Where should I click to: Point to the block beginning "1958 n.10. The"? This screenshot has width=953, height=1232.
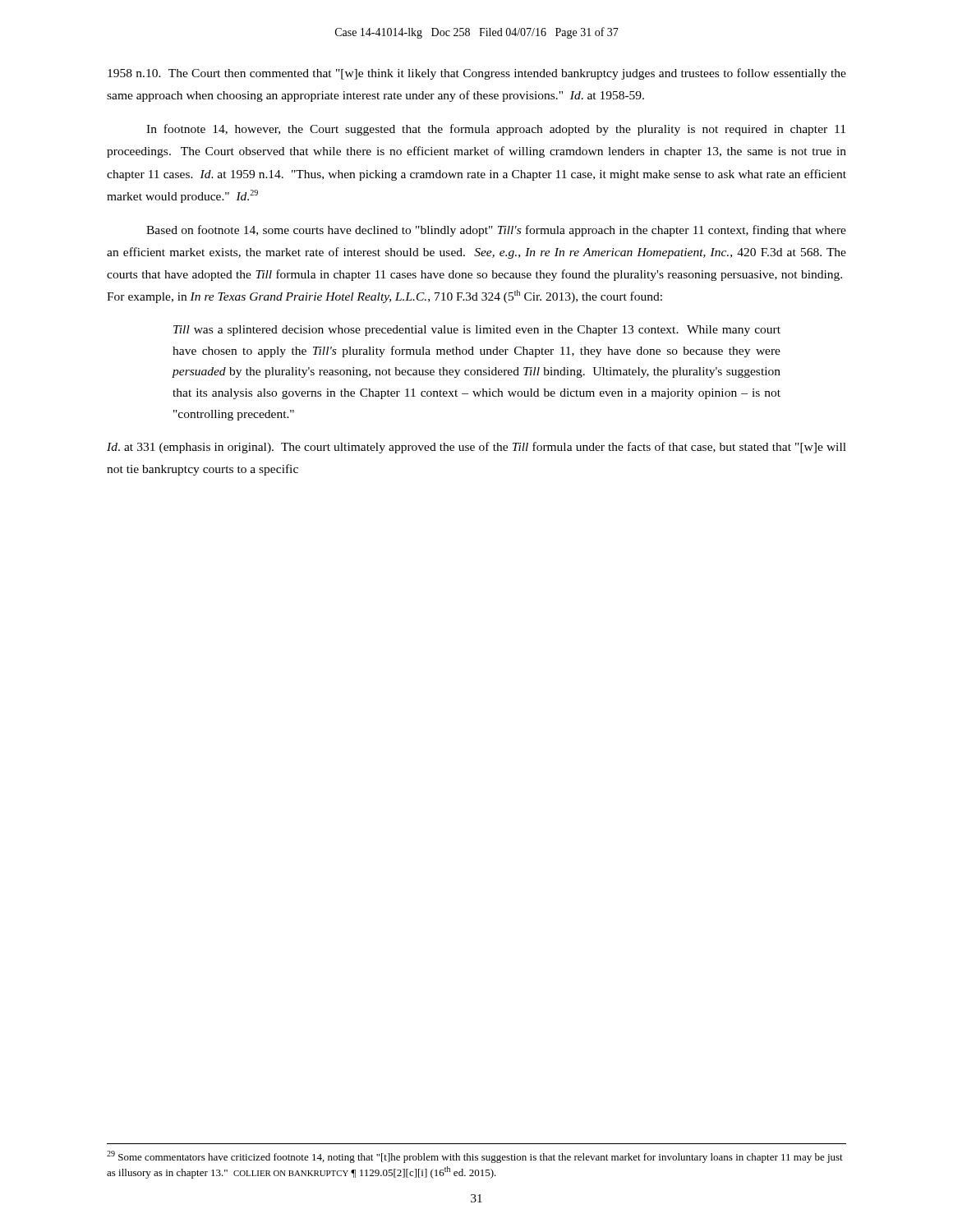point(476,84)
